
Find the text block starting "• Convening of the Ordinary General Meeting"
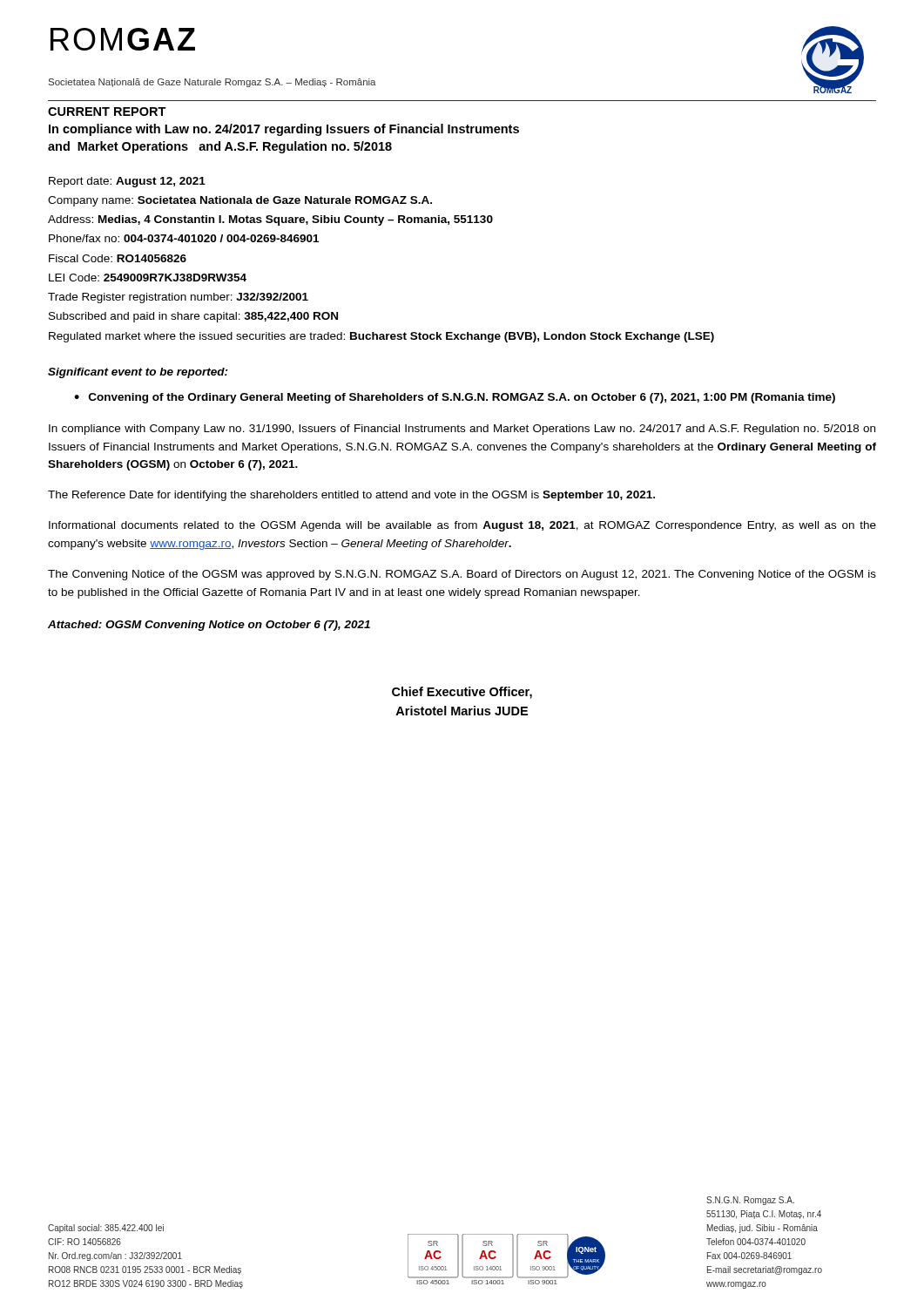[455, 398]
